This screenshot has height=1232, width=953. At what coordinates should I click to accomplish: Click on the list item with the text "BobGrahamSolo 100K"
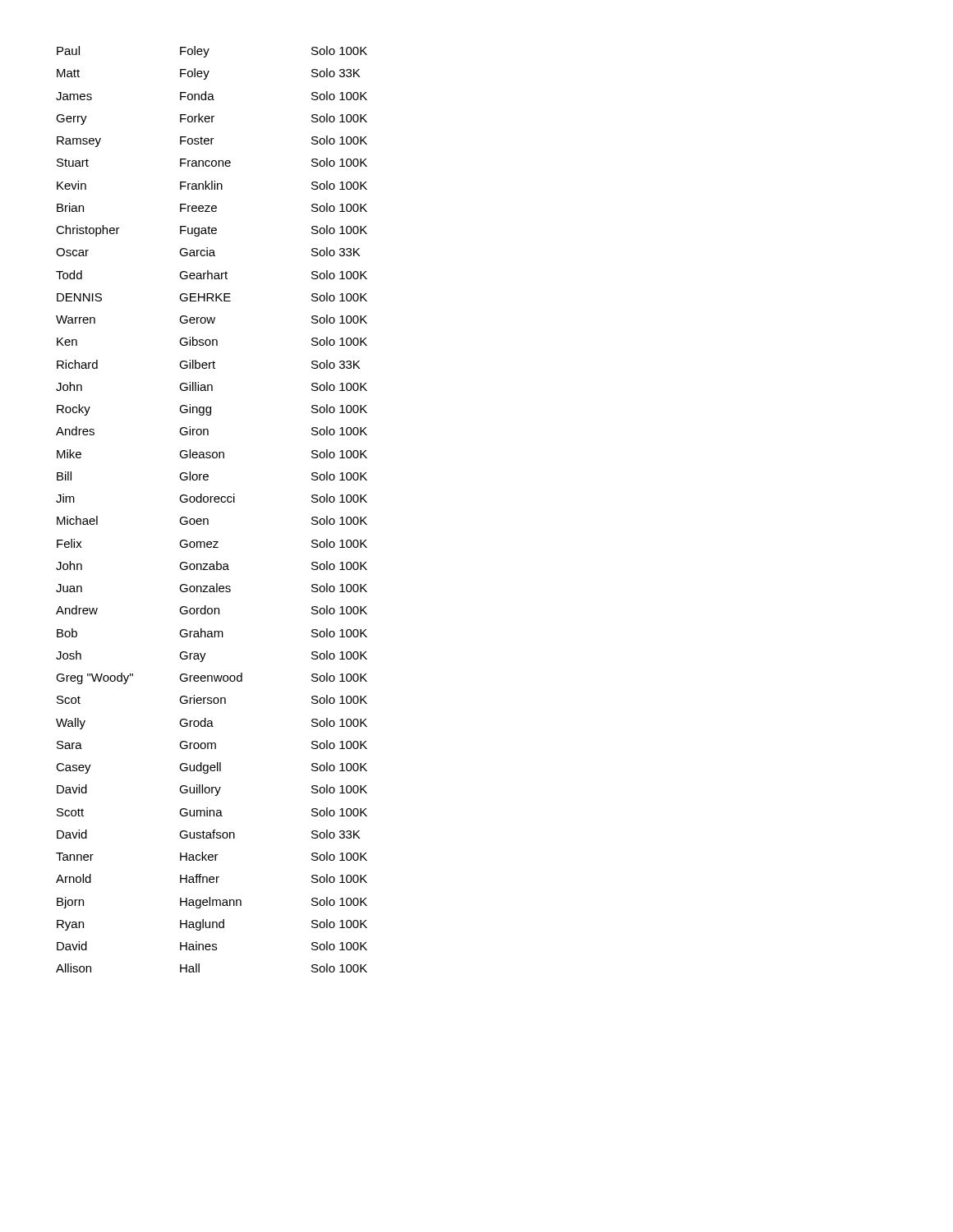(212, 633)
